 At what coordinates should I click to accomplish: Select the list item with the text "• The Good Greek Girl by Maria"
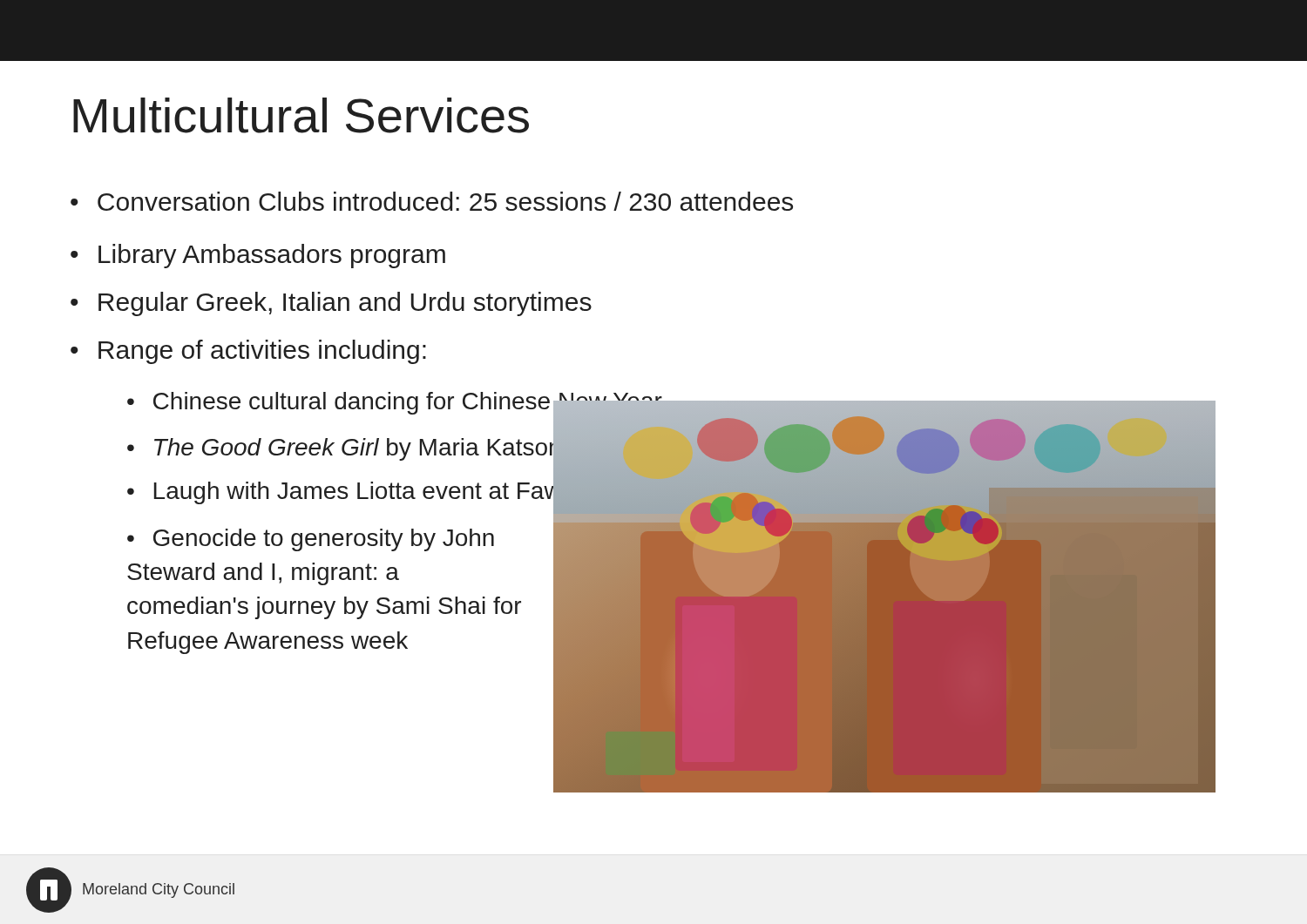coord(353,447)
